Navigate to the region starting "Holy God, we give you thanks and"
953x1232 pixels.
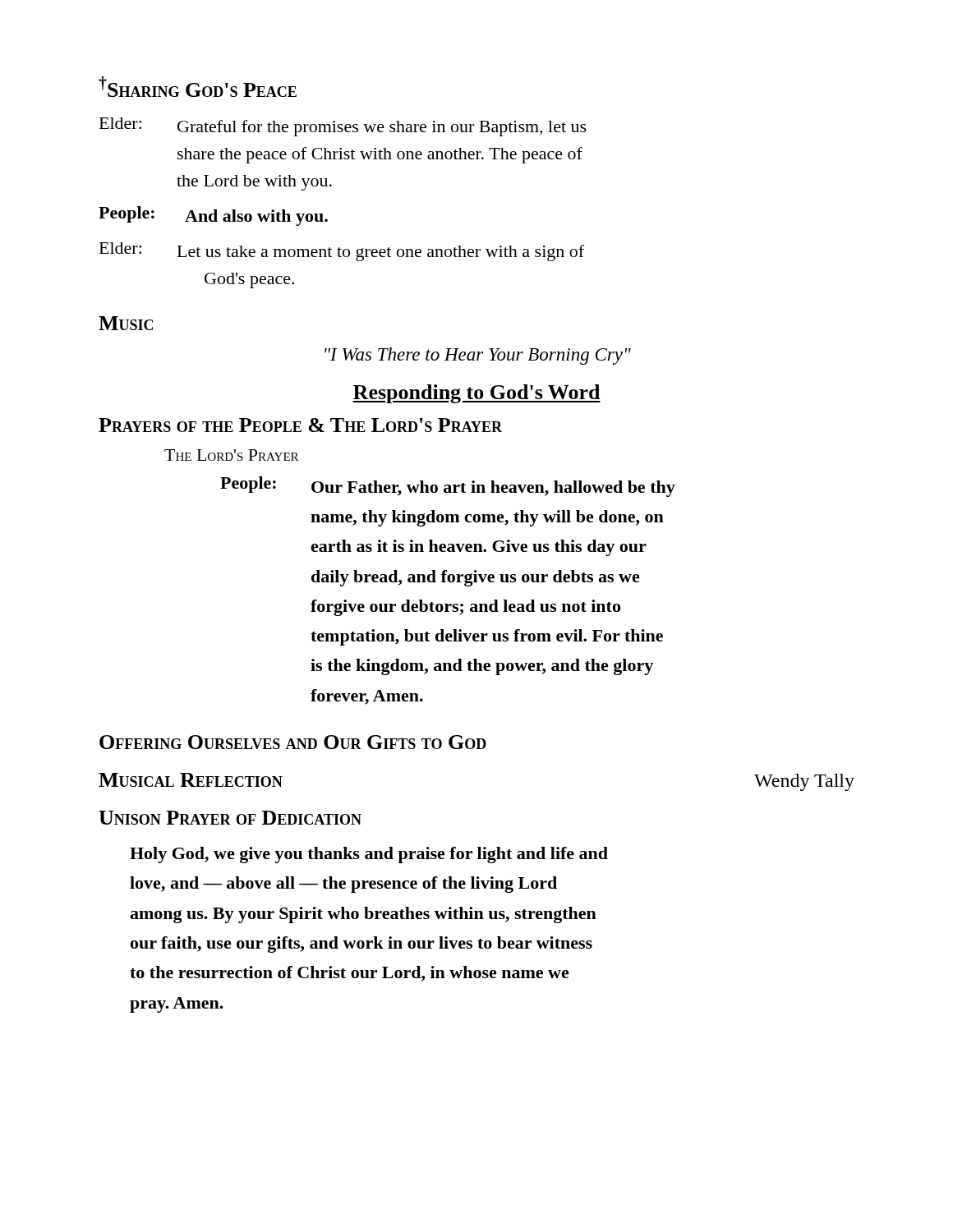369,928
